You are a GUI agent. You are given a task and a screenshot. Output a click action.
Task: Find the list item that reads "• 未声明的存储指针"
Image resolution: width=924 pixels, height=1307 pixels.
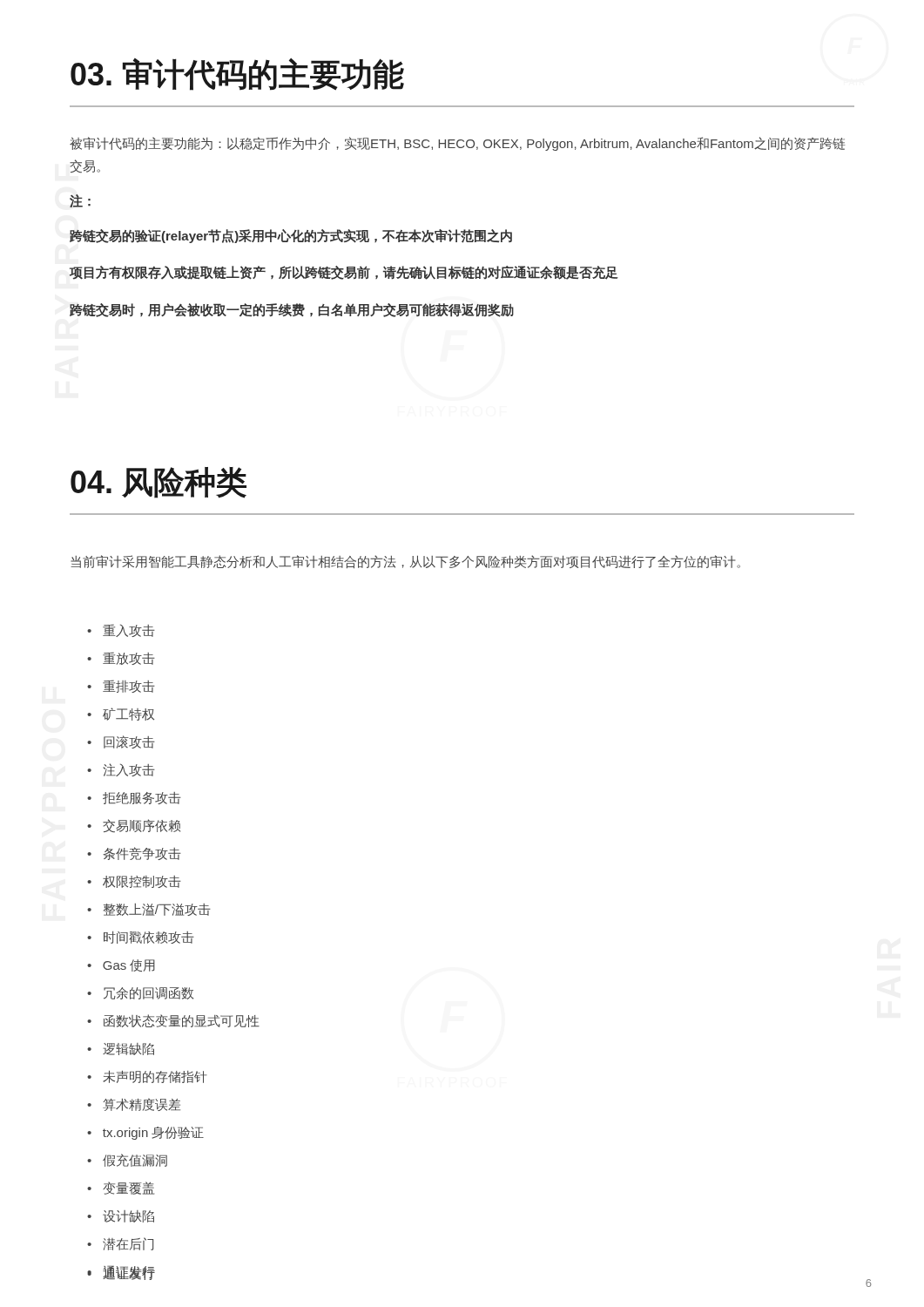[x=147, y=1077]
